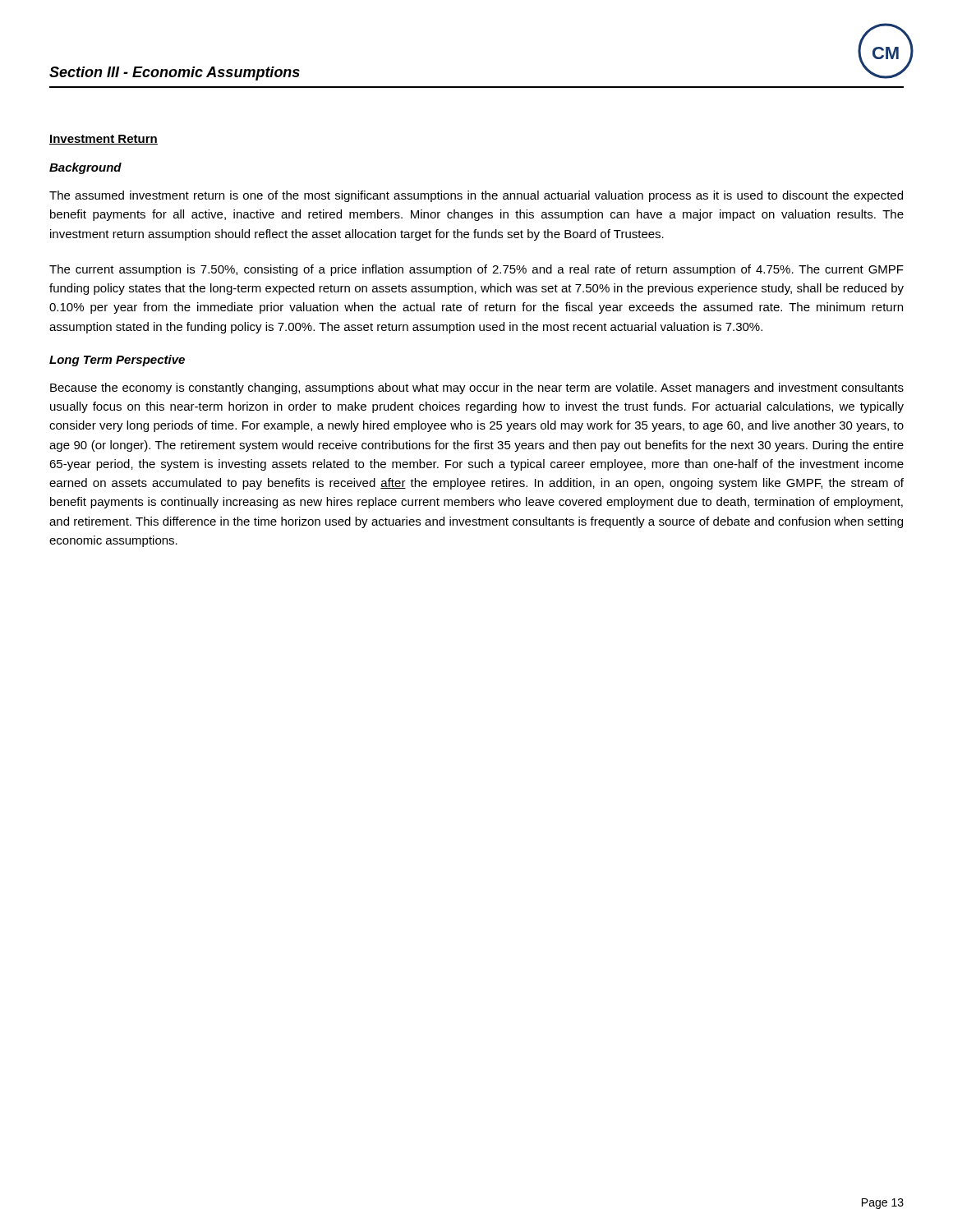Screen dimensions: 1232x953
Task: Click on the section header that says "Long Term Perspective"
Action: [x=117, y=361]
